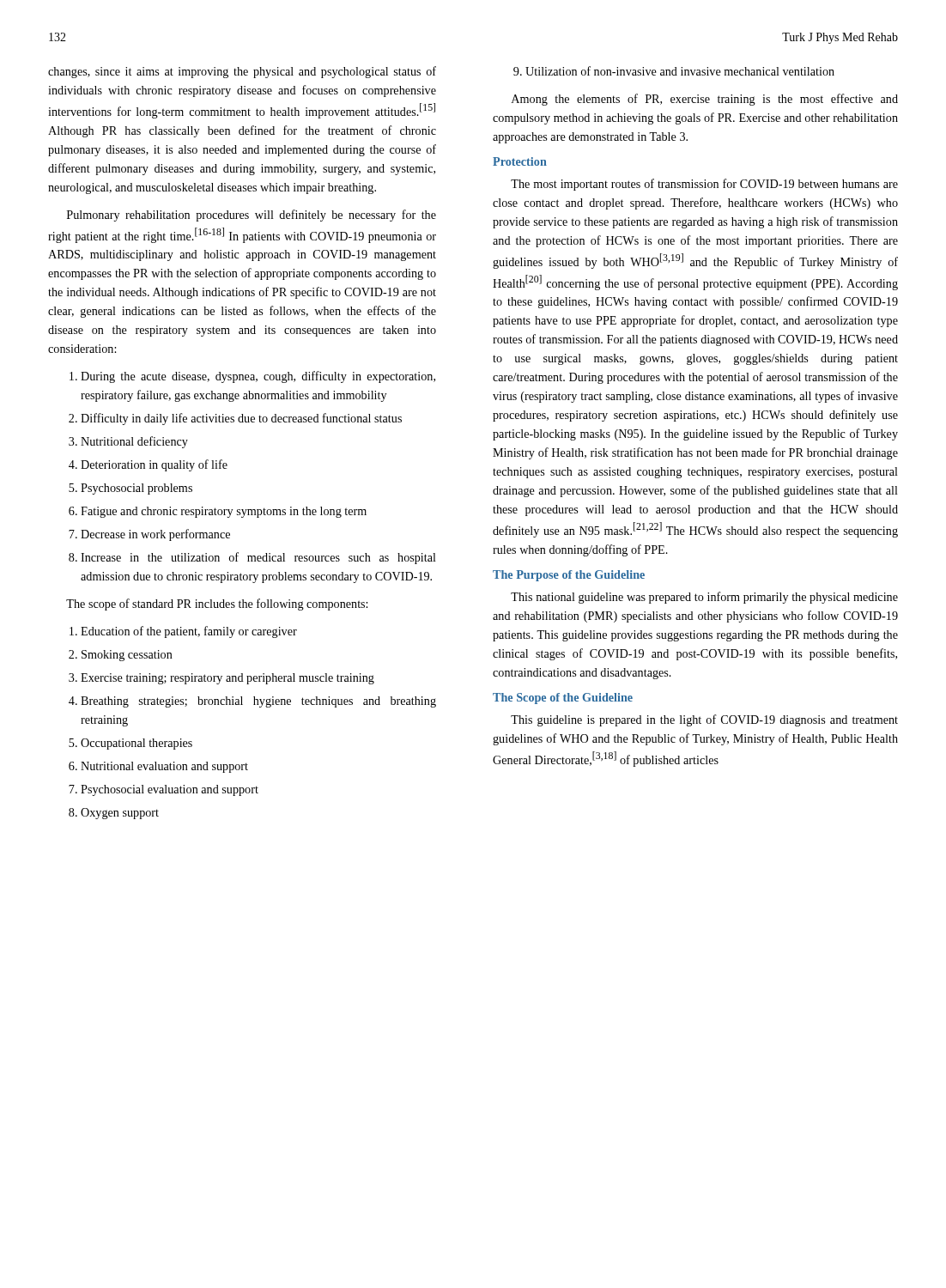Image resolution: width=946 pixels, height=1288 pixels.
Task: Click where it says "Breathing strategies; bronchial hygiene techniques and breathing retraining"
Action: pyautogui.click(x=251, y=711)
